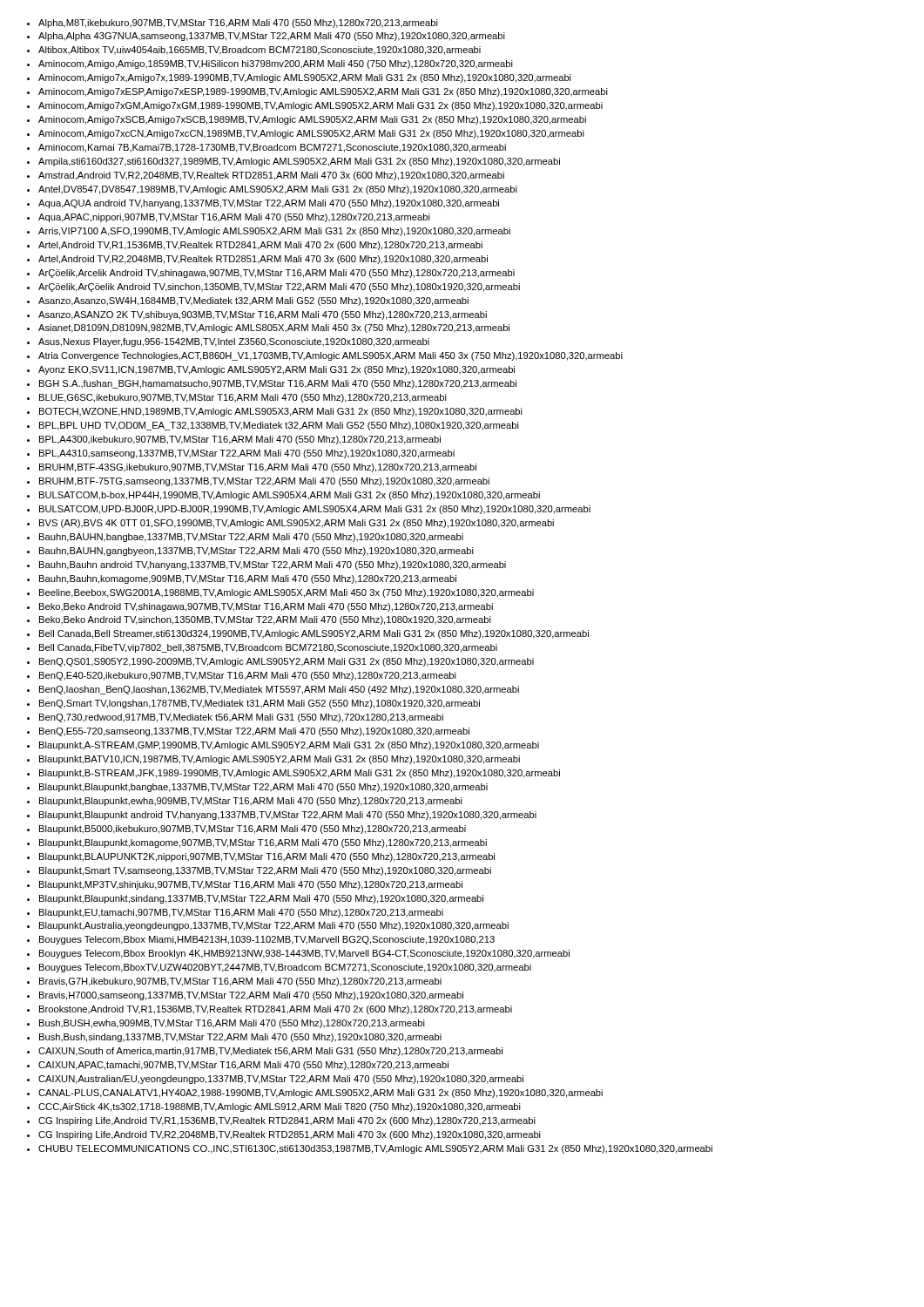Point to the block beginning "CG Inspiring Life,Android TV,R2,2048MB,TV,Realtek RTD2851,ARM Mali 470"
This screenshot has width=924, height=1307.
(290, 1134)
